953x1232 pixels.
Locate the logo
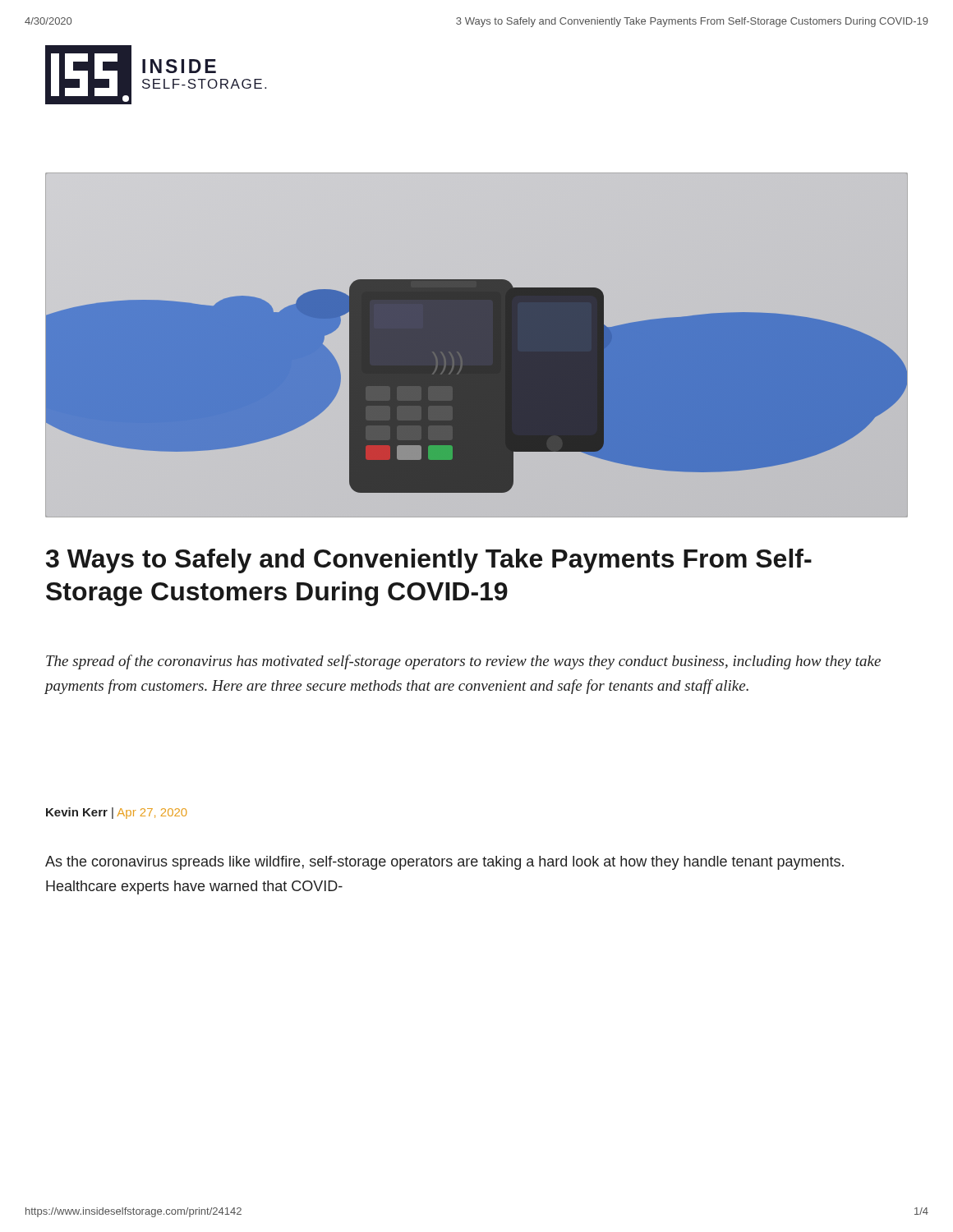(x=157, y=75)
